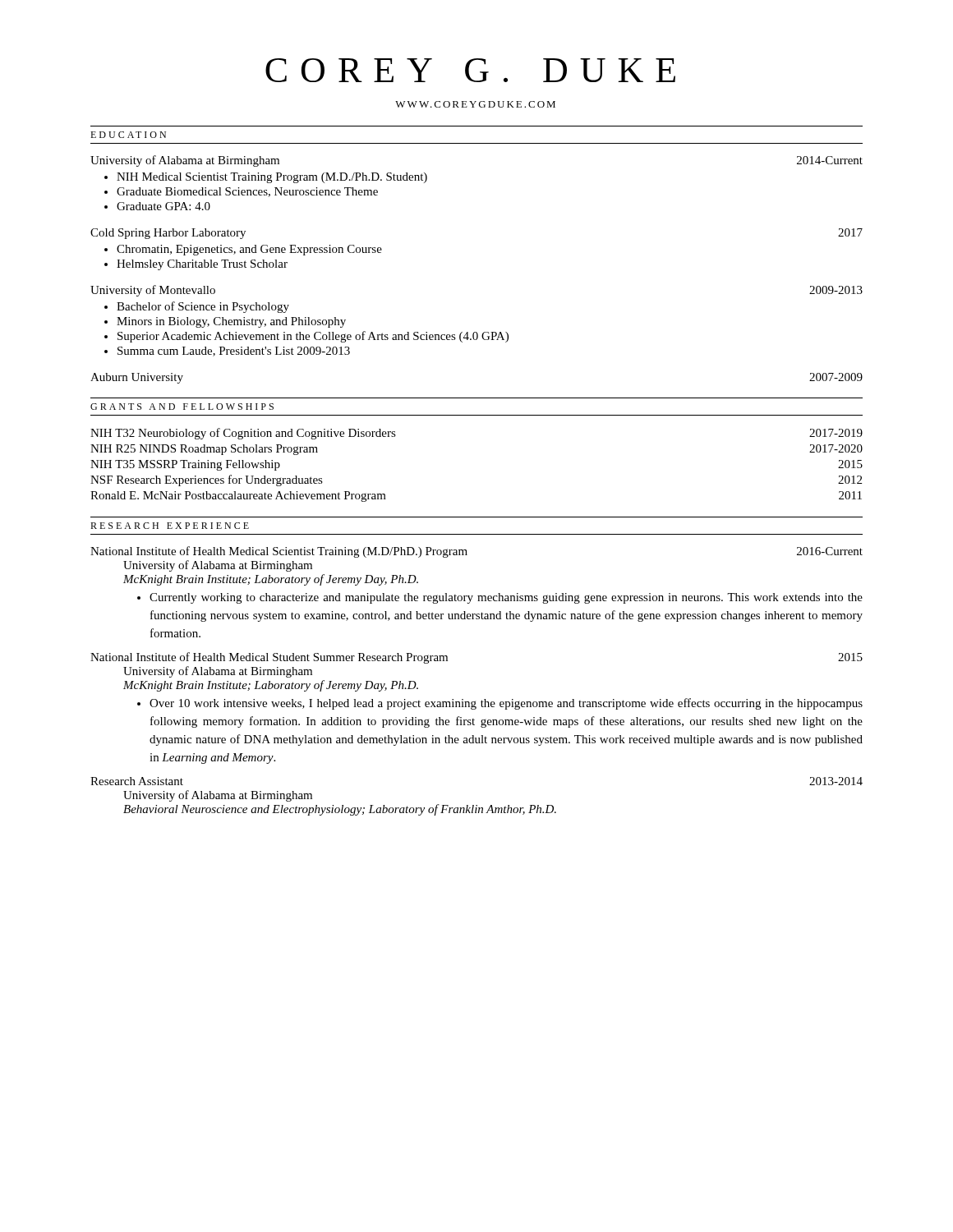953x1232 pixels.
Task: Locate the table with the text "NIH T32 Neurobiology"
Action: point(476,464)
